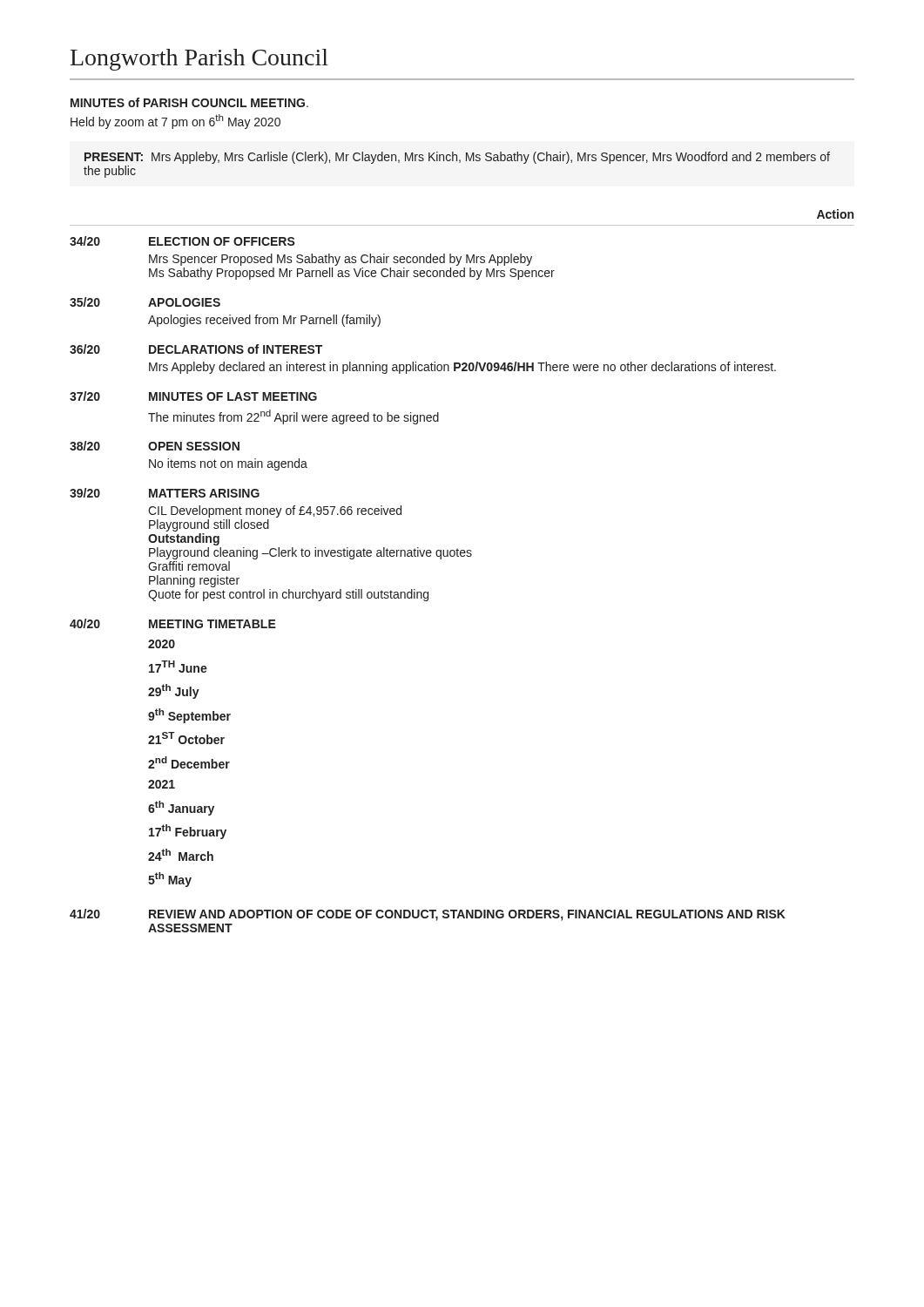
Task: Click on the list item that says "29th July"
Action: coord(174,690)
